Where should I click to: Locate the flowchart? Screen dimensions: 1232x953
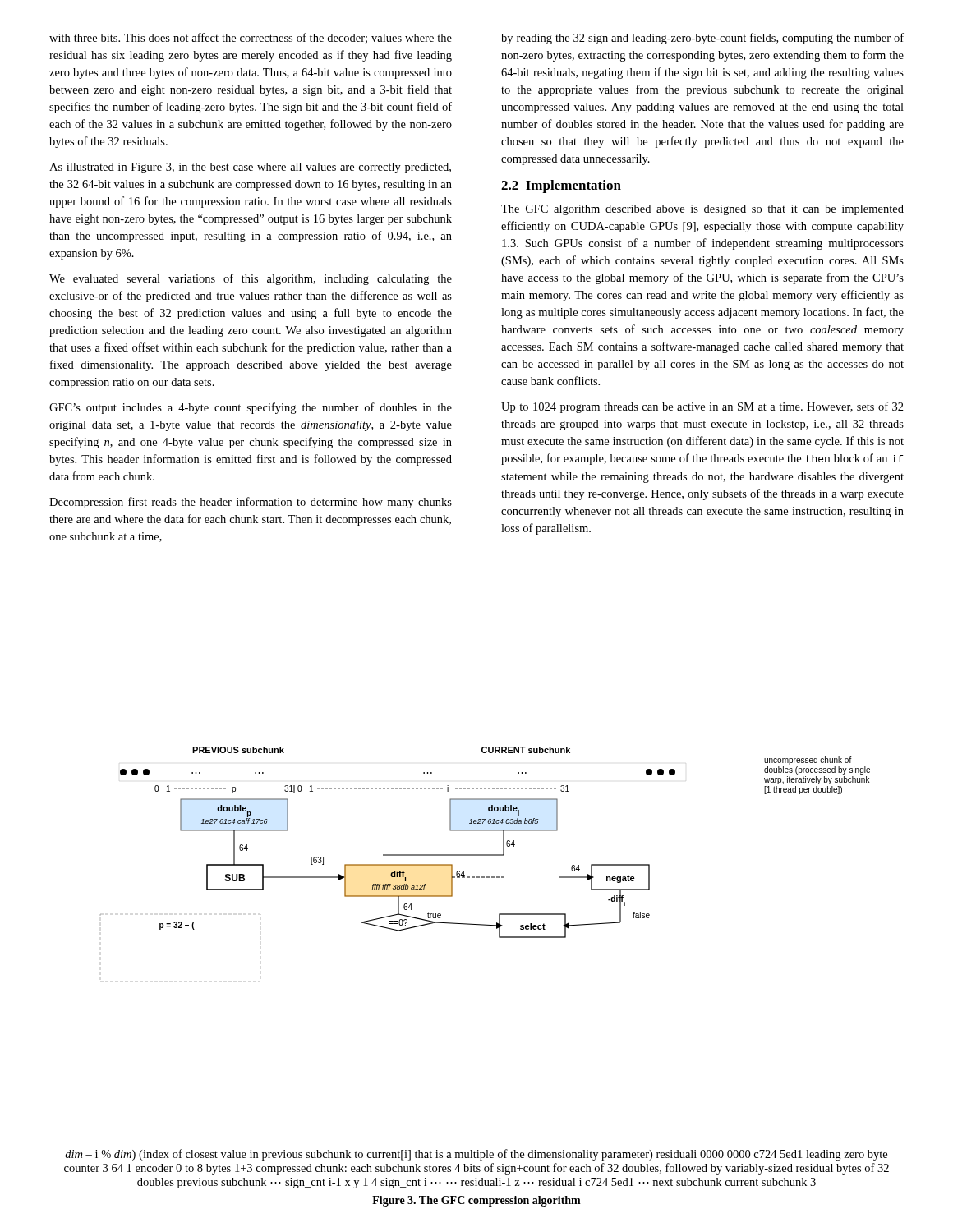coord(476,965)
